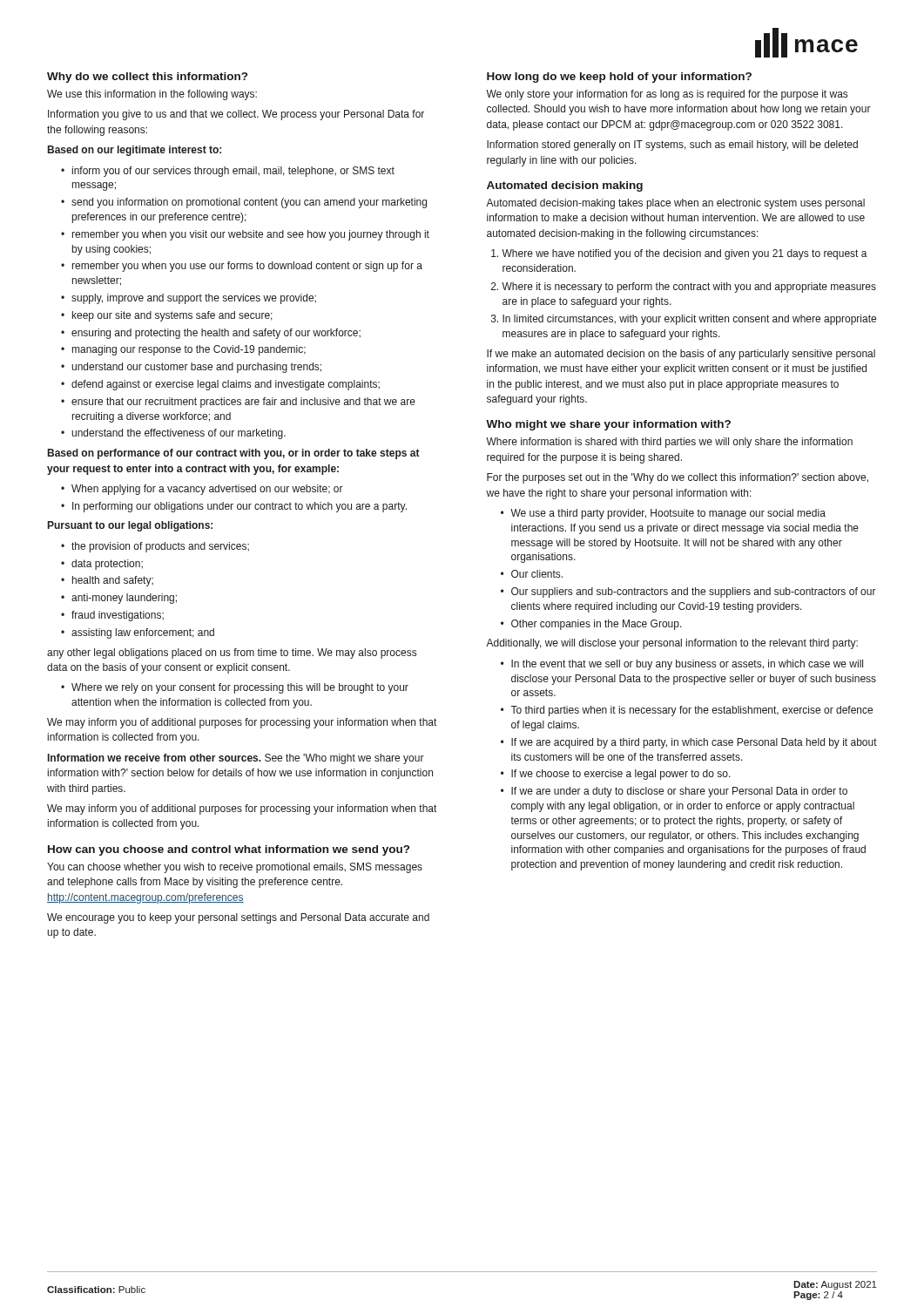The image size is (924, 1307).
Task: Locate the section header that opens with "How can you"
Action: pyautogui.click(x=229, y=849)
